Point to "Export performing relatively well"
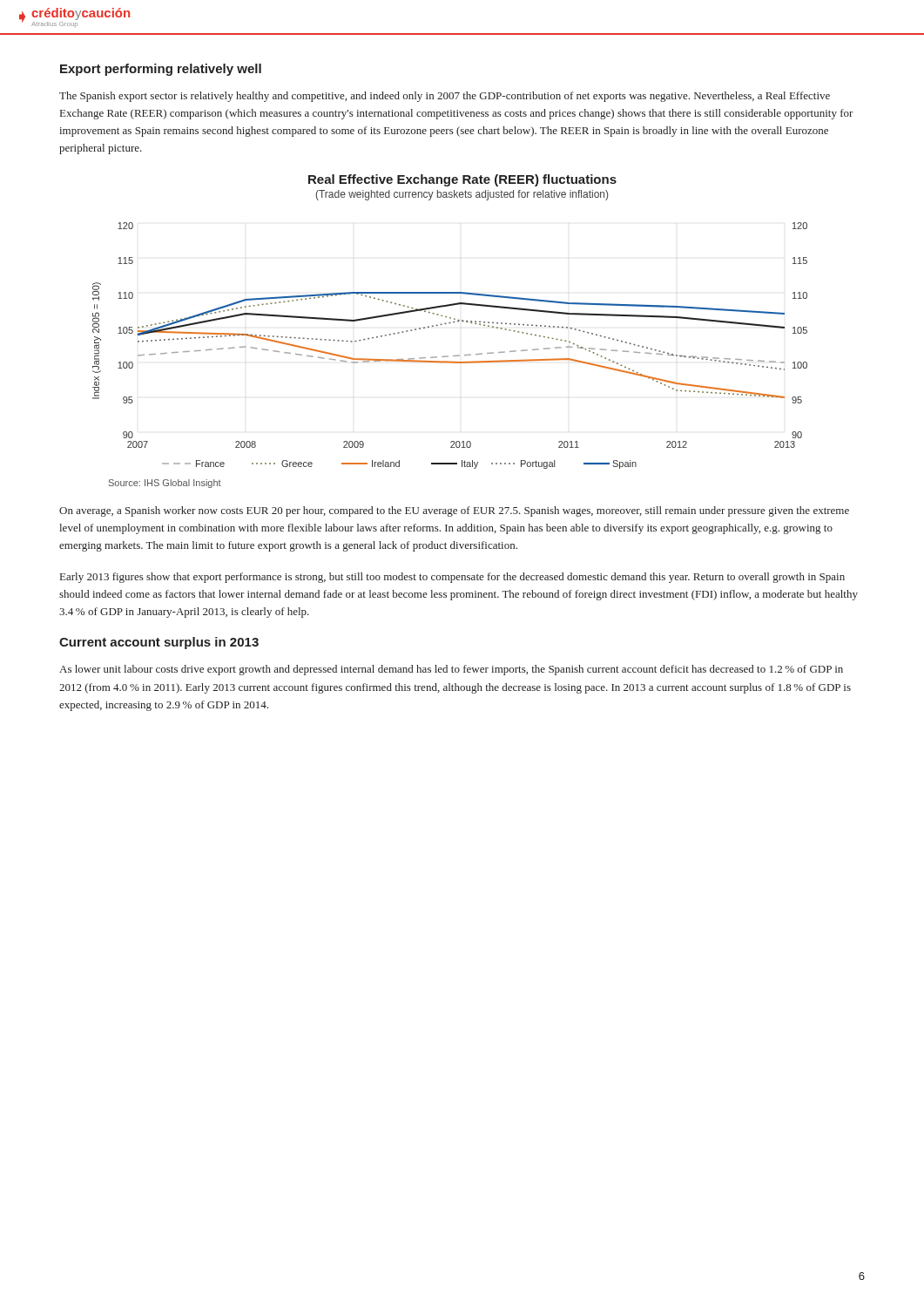Viewport: 924px width, 1307px height. [x=160, y=68]
